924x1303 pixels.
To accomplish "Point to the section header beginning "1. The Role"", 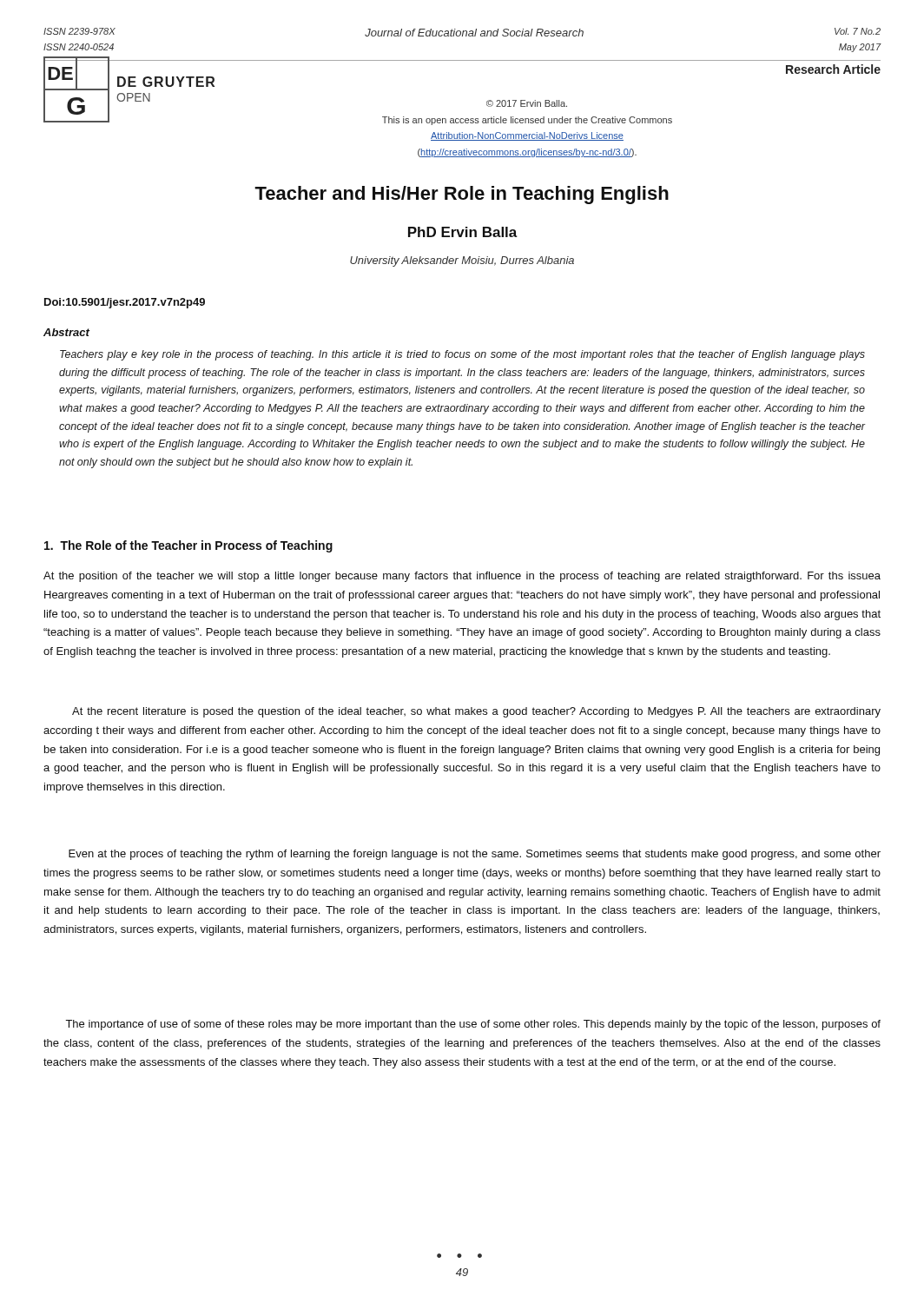I will [188, 546].
